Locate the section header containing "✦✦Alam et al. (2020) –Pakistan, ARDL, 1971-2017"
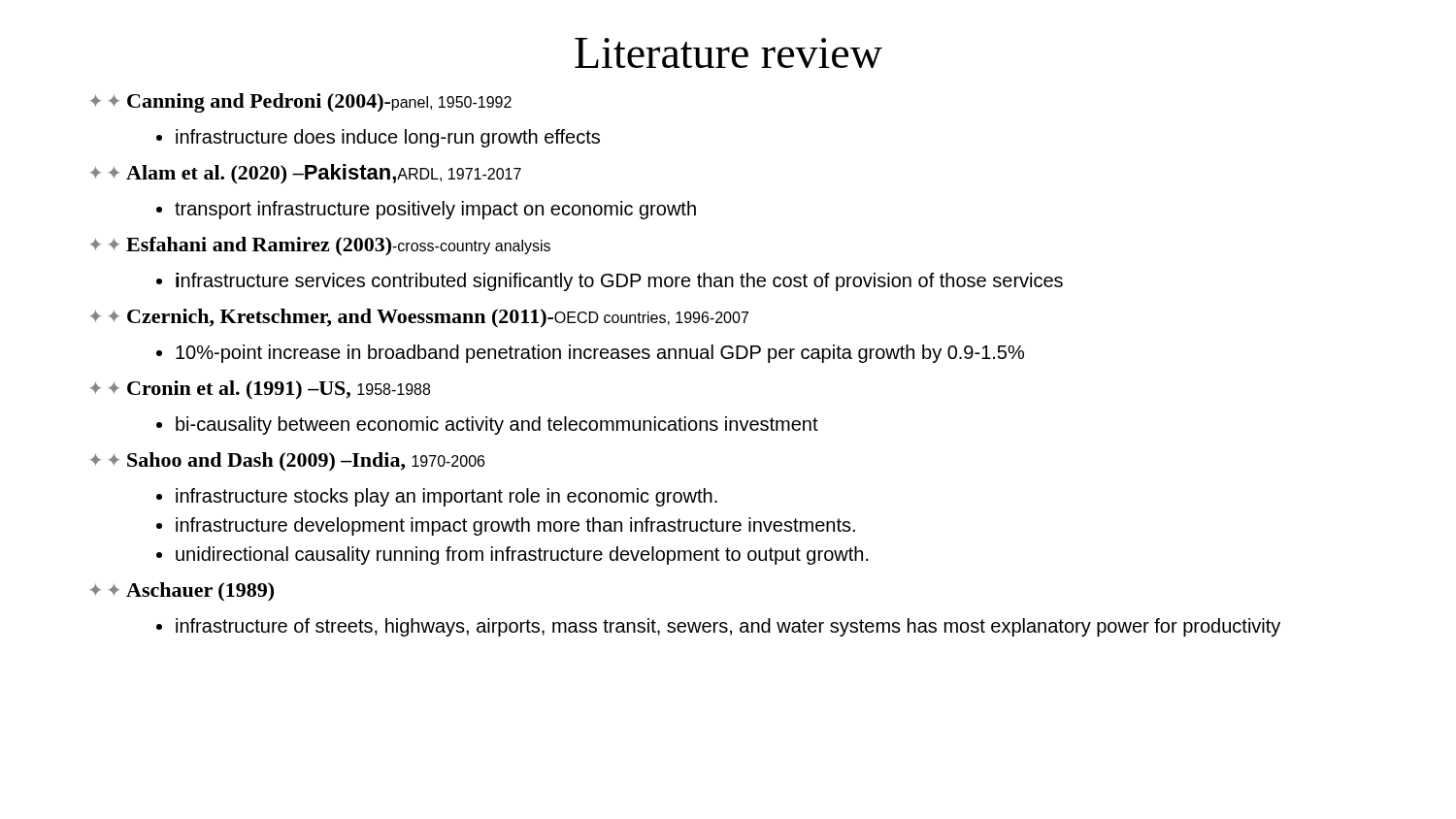1456x819 pixels. (x=306, y=174)
